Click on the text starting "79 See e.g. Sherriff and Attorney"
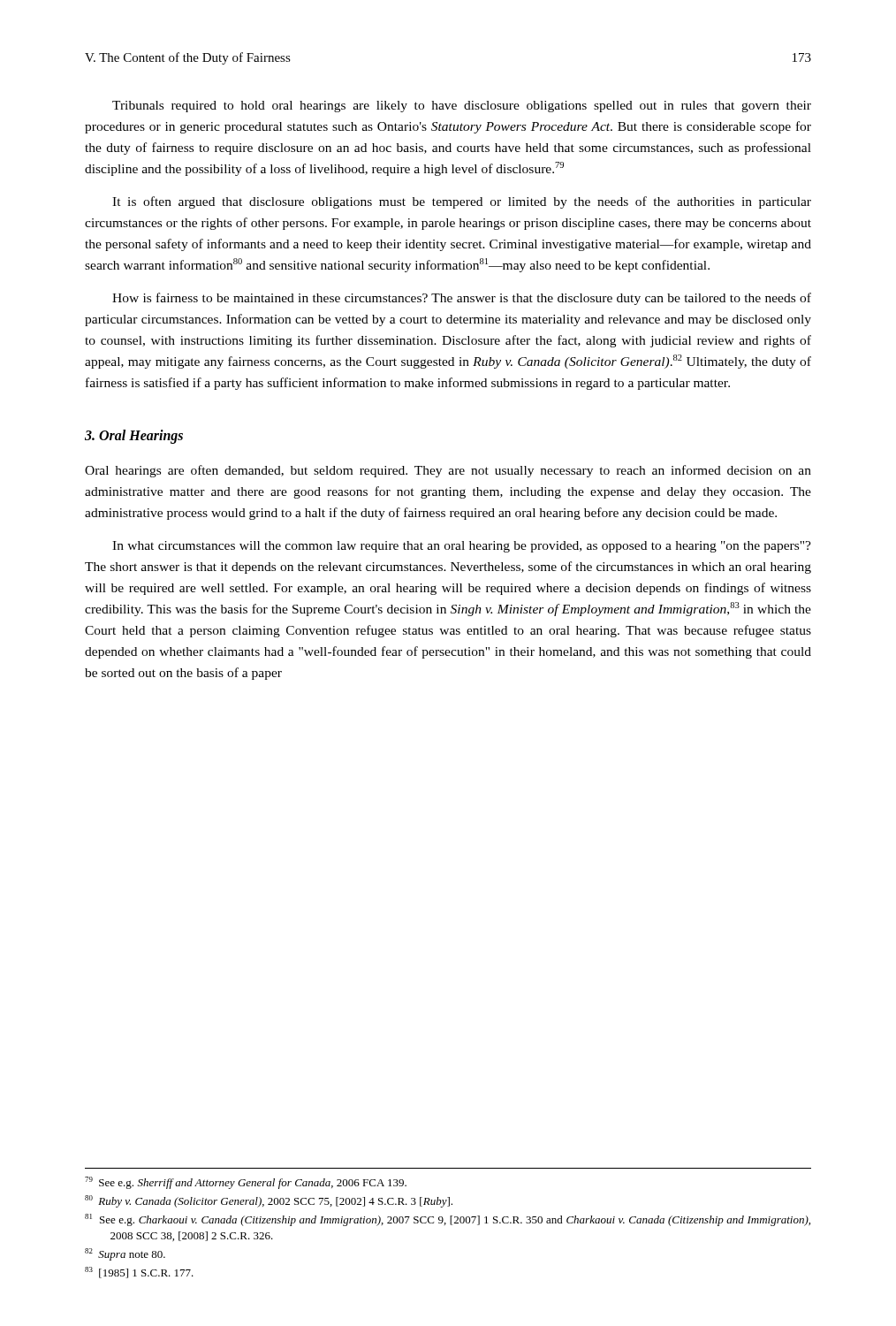Viewport: 896px width, 1326px height. click(246, 1182)
